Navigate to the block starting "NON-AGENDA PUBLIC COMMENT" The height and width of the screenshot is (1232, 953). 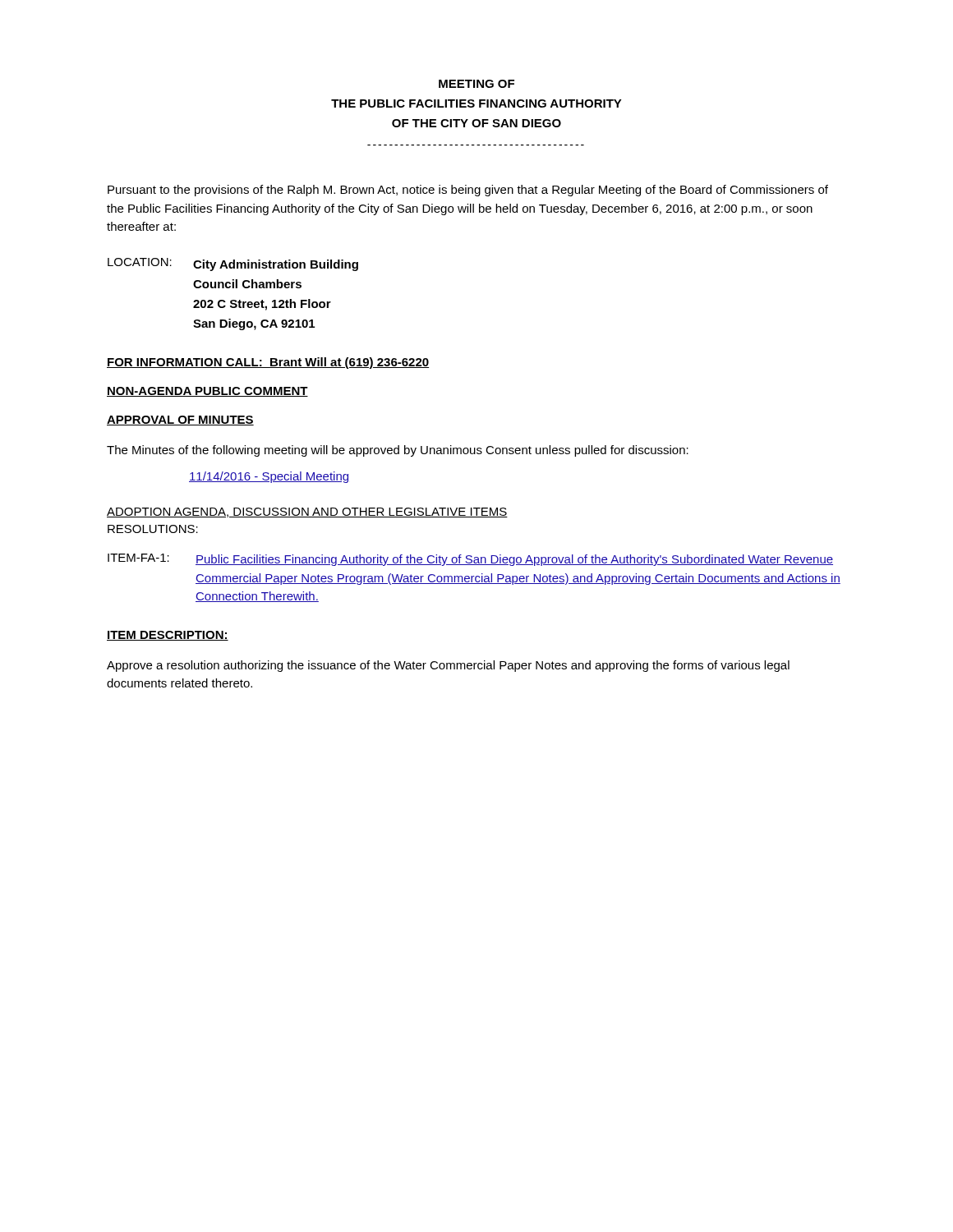pos(207,390)
